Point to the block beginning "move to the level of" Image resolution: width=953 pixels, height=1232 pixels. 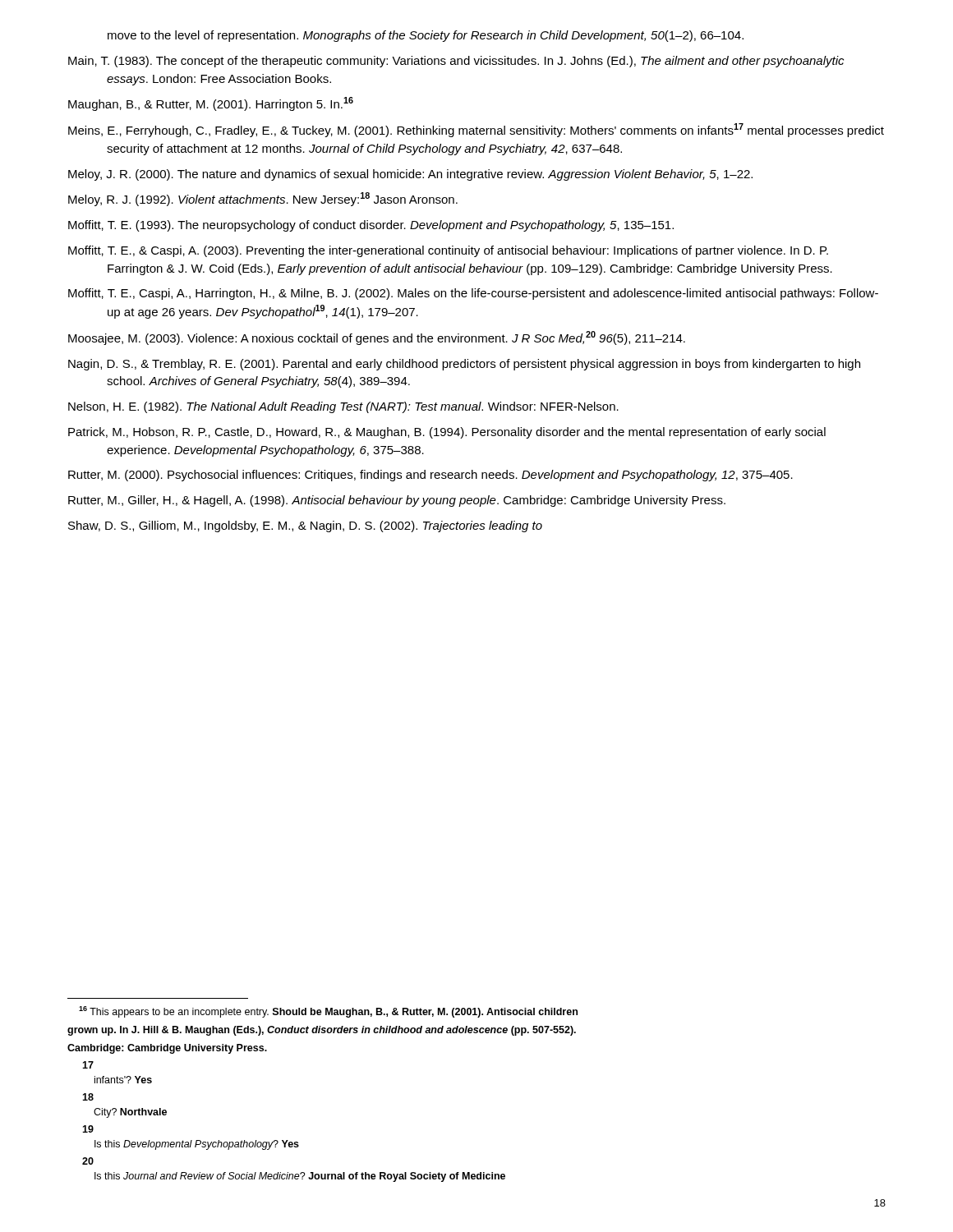[x=426, y=35]
